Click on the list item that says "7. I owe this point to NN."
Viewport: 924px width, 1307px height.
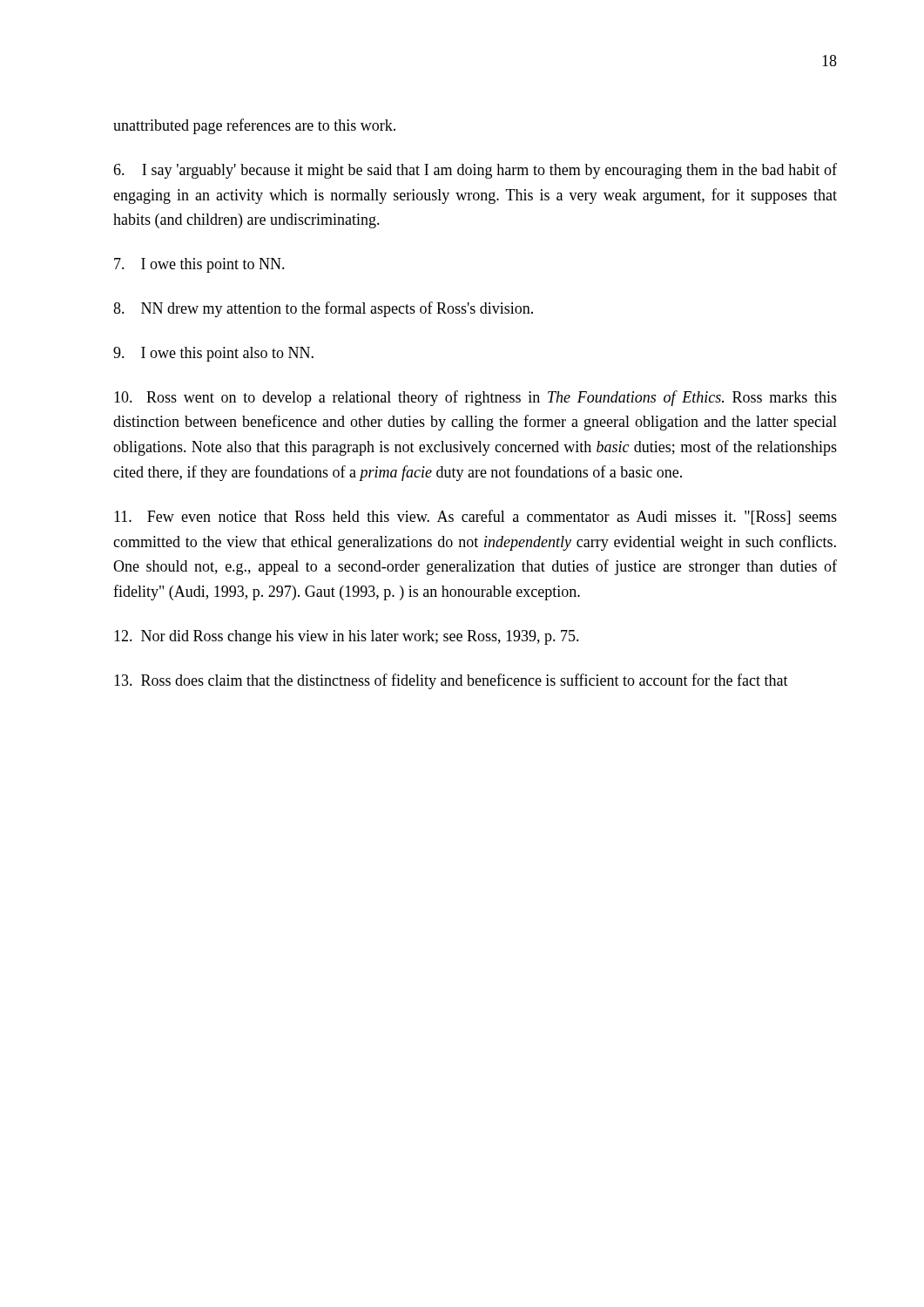click(199, 264)
